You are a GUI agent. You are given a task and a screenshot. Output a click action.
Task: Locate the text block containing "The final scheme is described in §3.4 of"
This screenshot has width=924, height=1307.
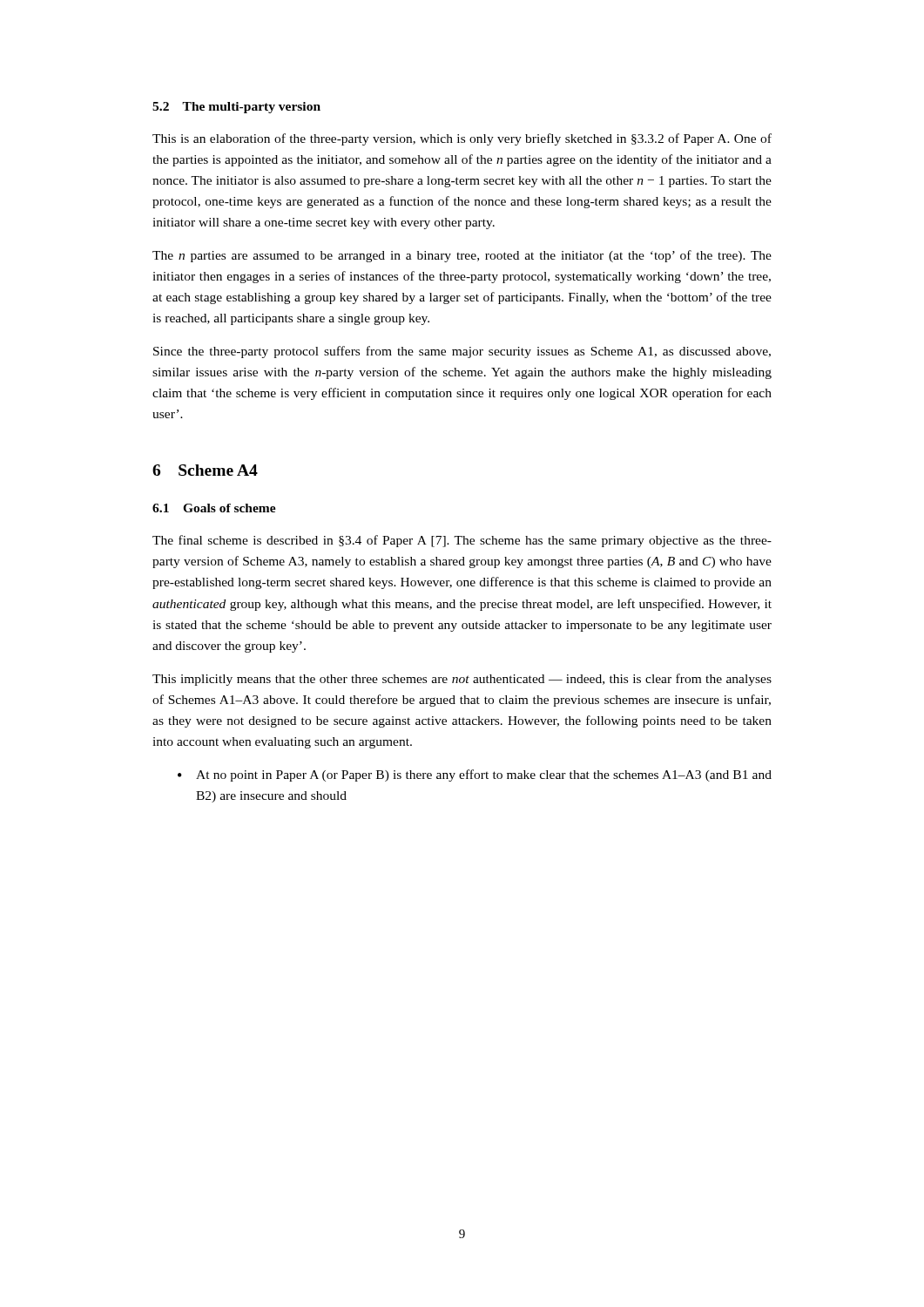pos(462,592)
